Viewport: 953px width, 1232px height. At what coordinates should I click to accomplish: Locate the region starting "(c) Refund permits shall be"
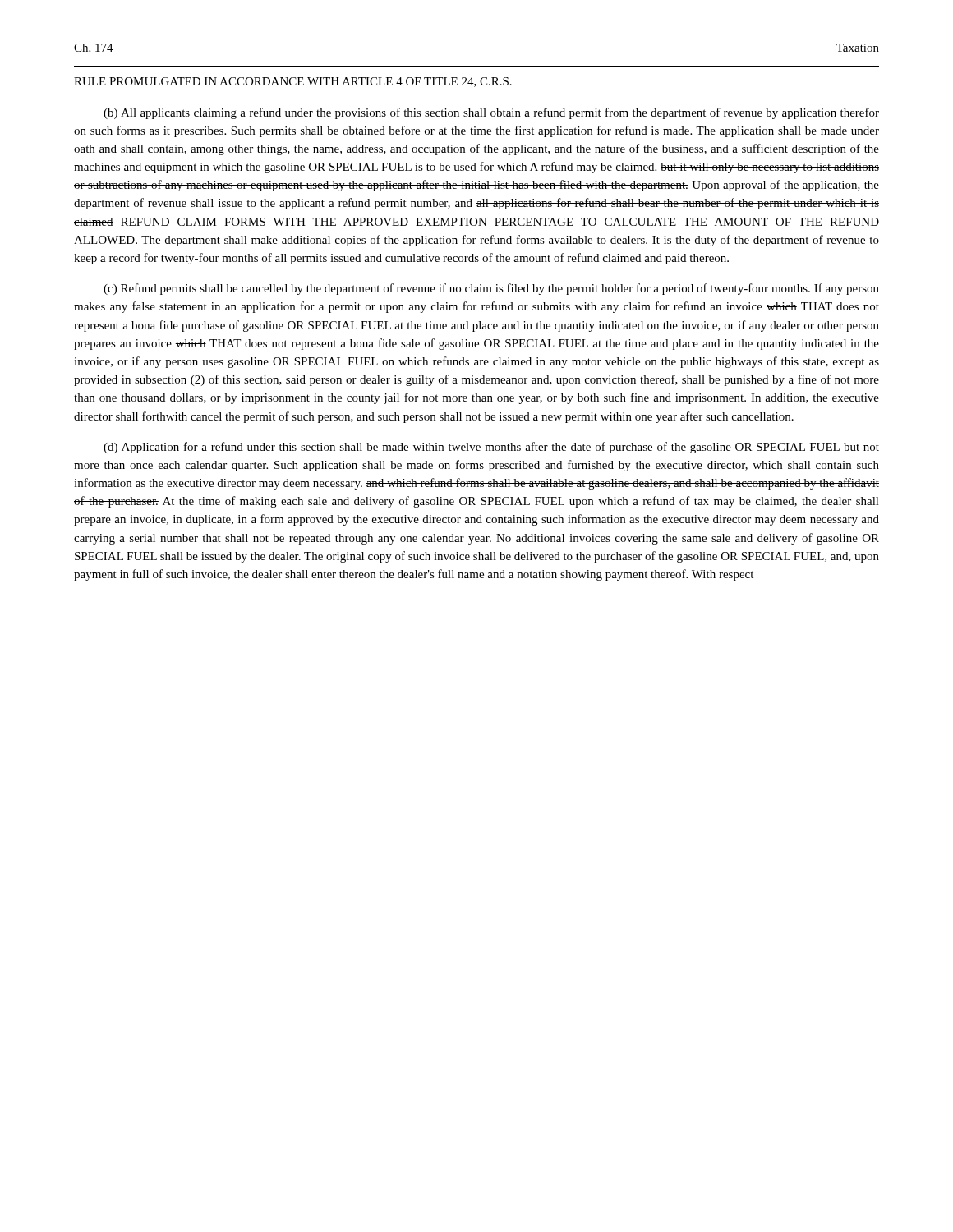coord(476,352)
